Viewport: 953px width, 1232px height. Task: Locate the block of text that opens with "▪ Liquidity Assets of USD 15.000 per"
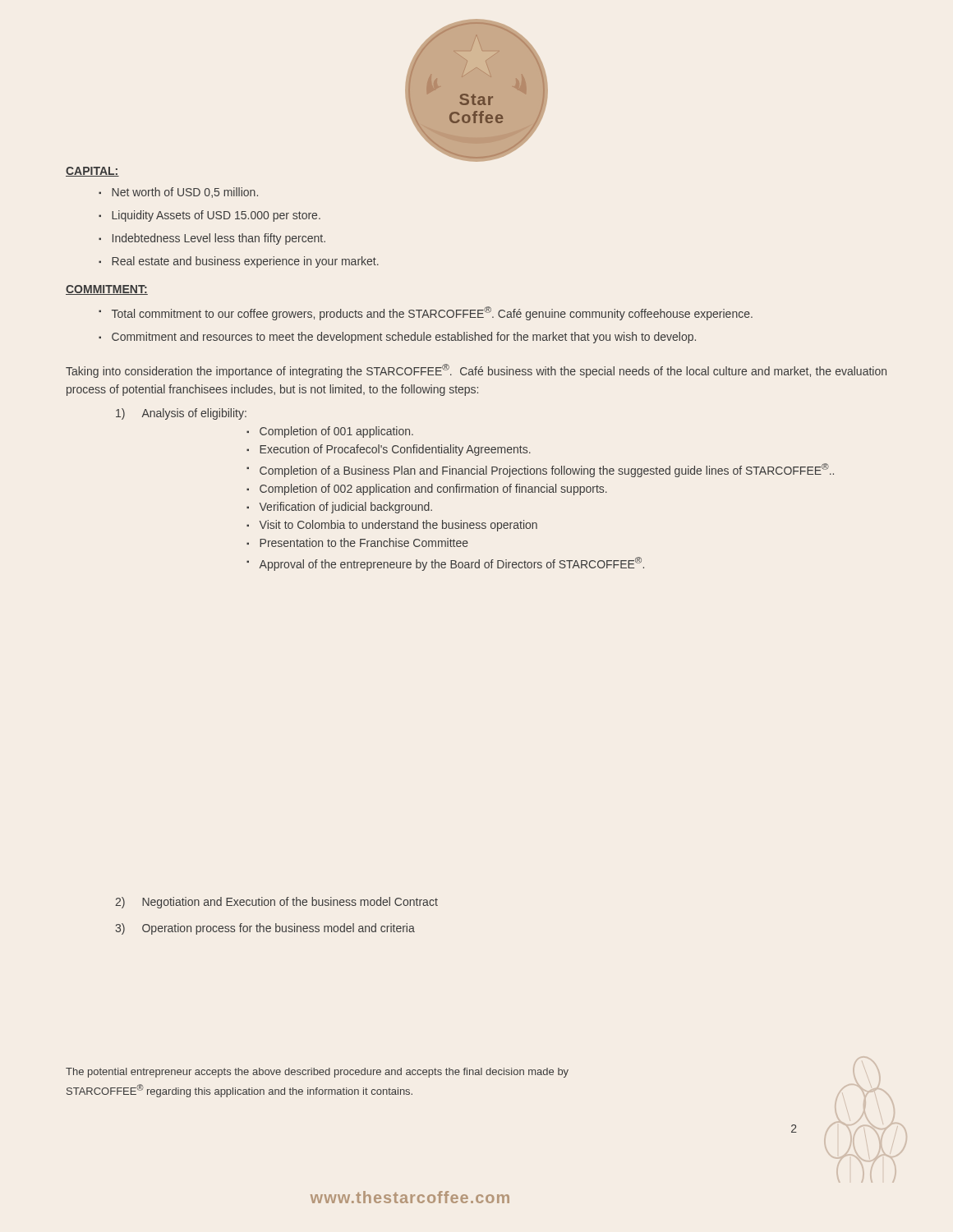pyautogui.click(x=210, y=215)
